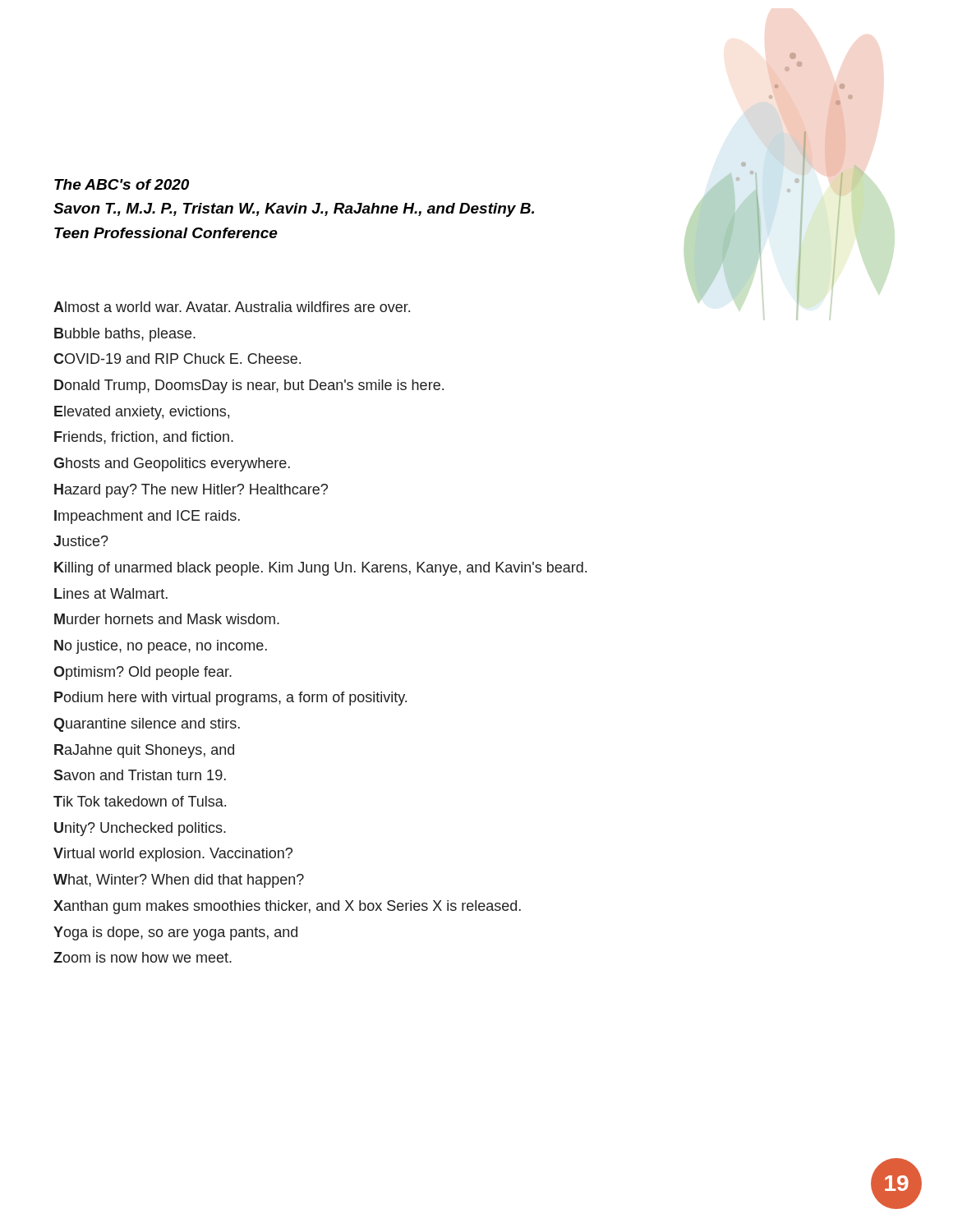
Task: Find the block on this page that starts "Almost a world war."
Action: [232, 307]
